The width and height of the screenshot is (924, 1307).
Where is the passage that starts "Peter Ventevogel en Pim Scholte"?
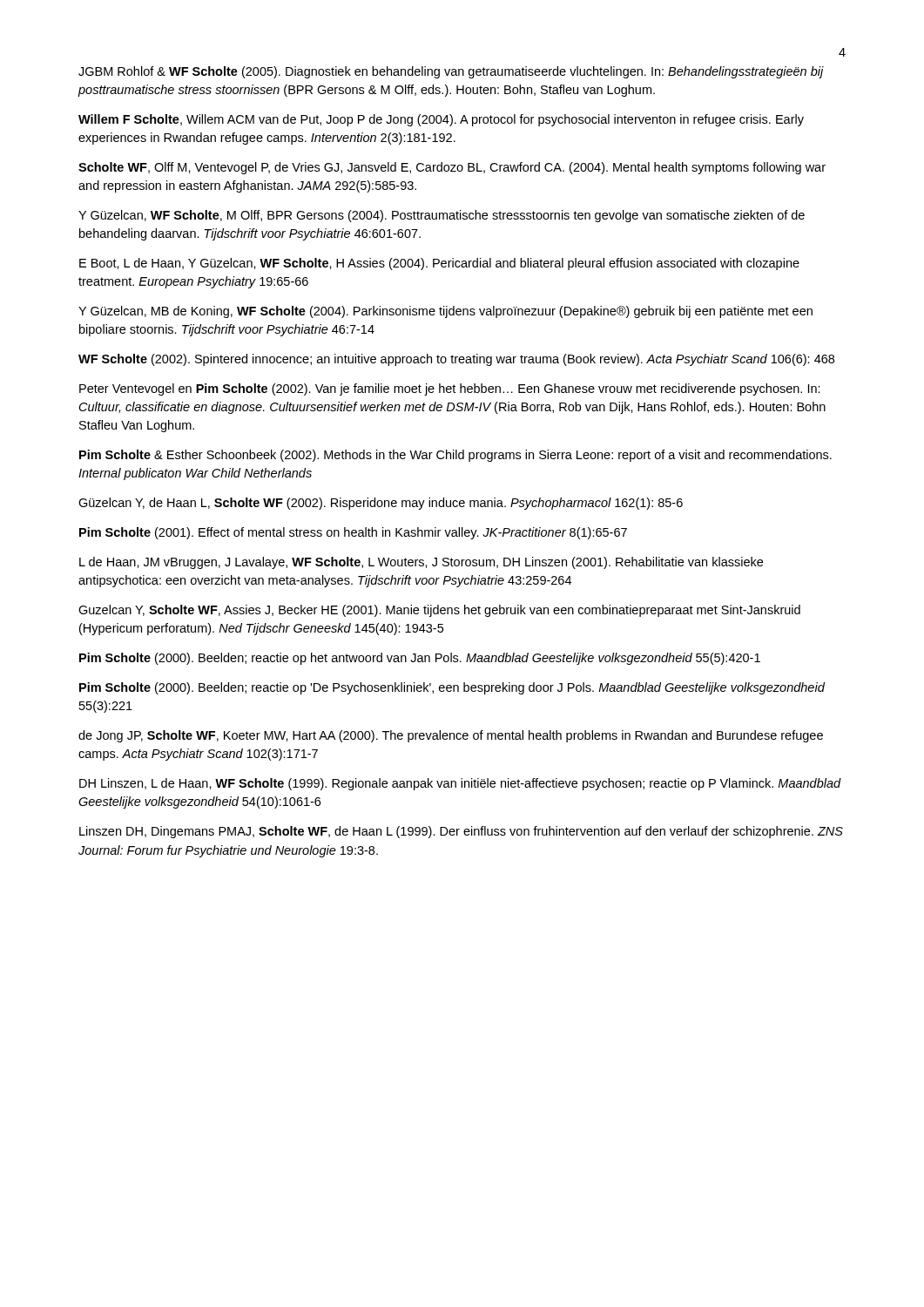point(452,407)
